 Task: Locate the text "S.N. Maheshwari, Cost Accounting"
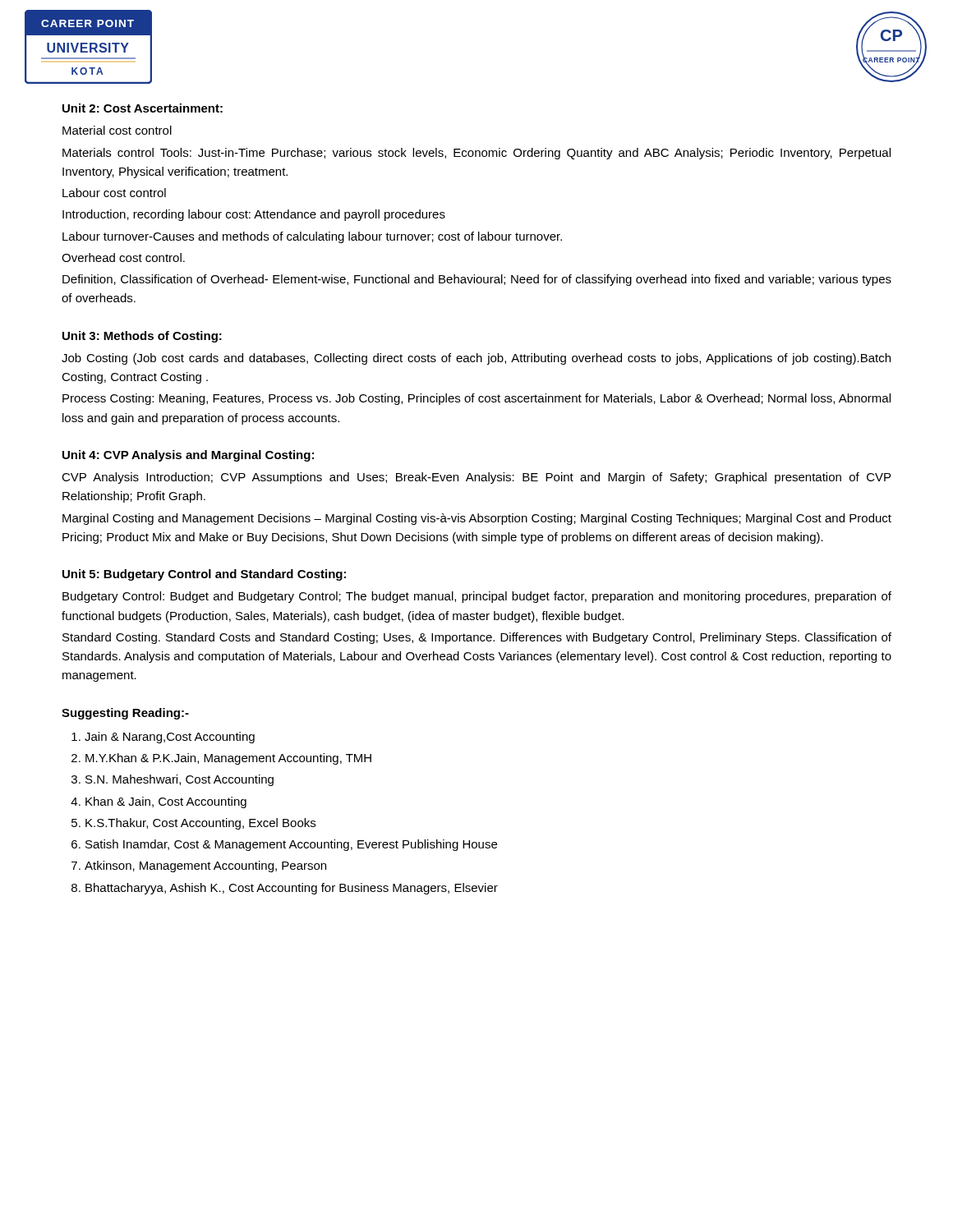point(179,779)
